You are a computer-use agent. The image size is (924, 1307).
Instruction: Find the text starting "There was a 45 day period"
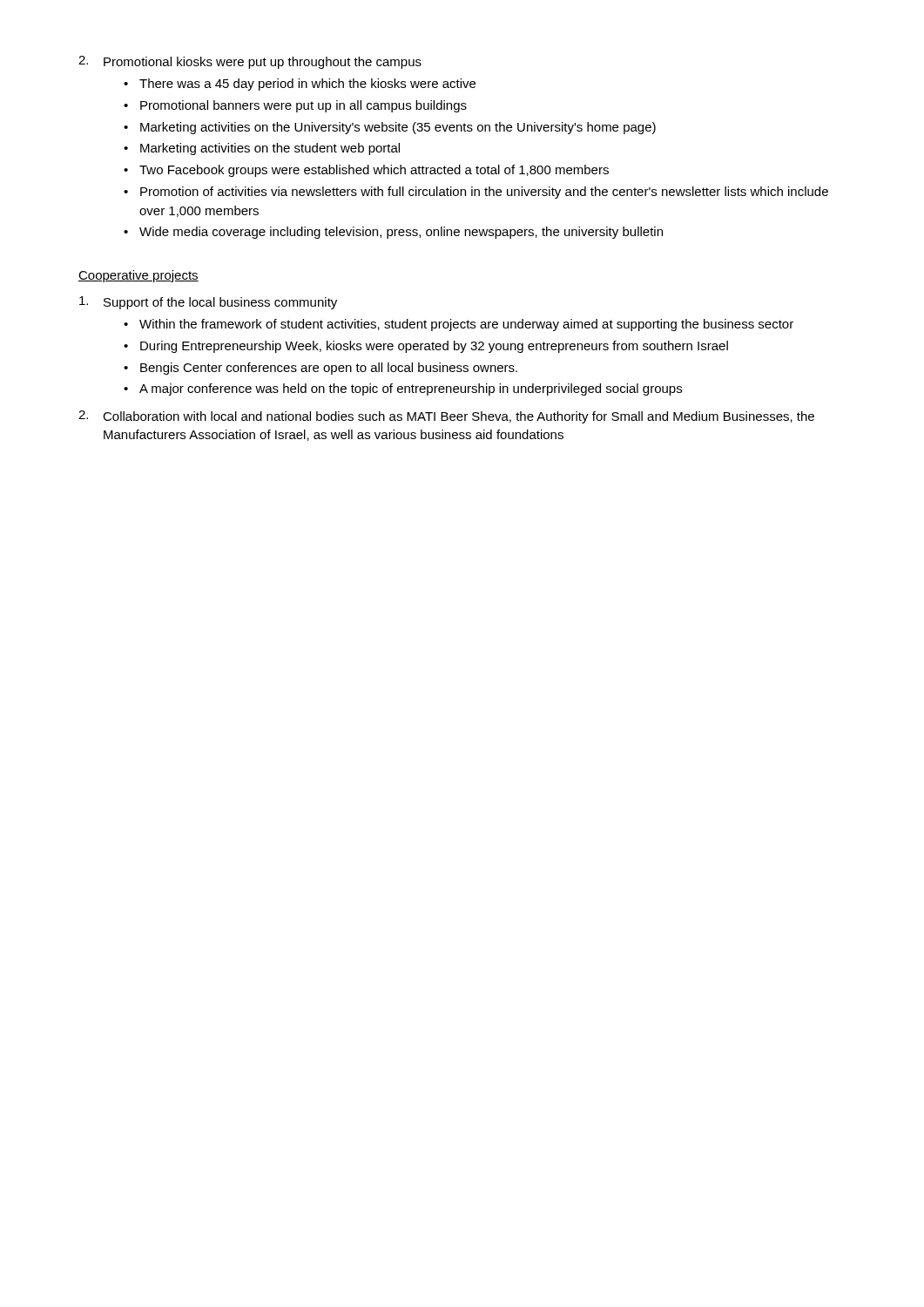[x=308, y=83]
